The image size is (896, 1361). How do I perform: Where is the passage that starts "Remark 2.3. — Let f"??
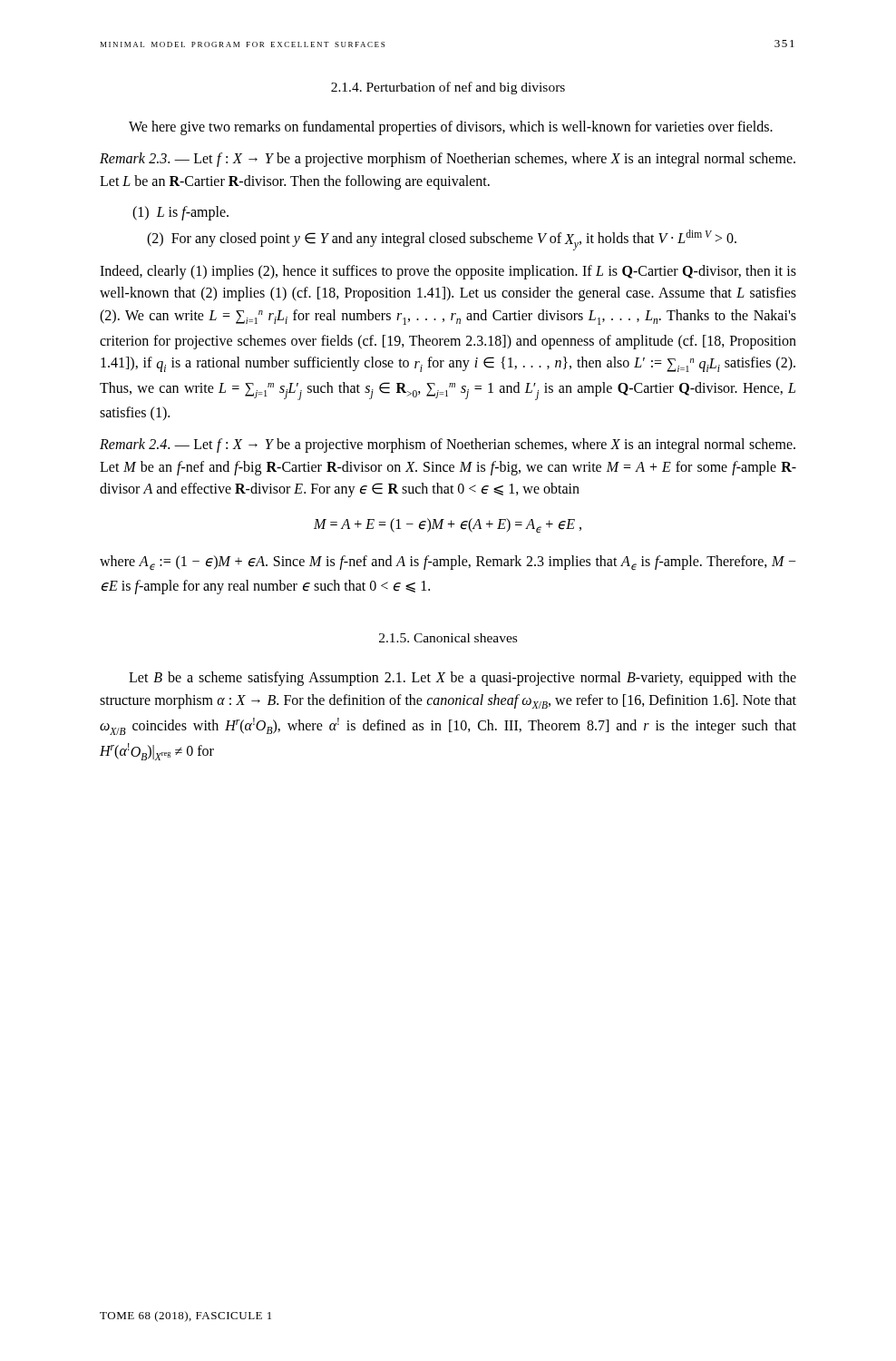point(448,169)
